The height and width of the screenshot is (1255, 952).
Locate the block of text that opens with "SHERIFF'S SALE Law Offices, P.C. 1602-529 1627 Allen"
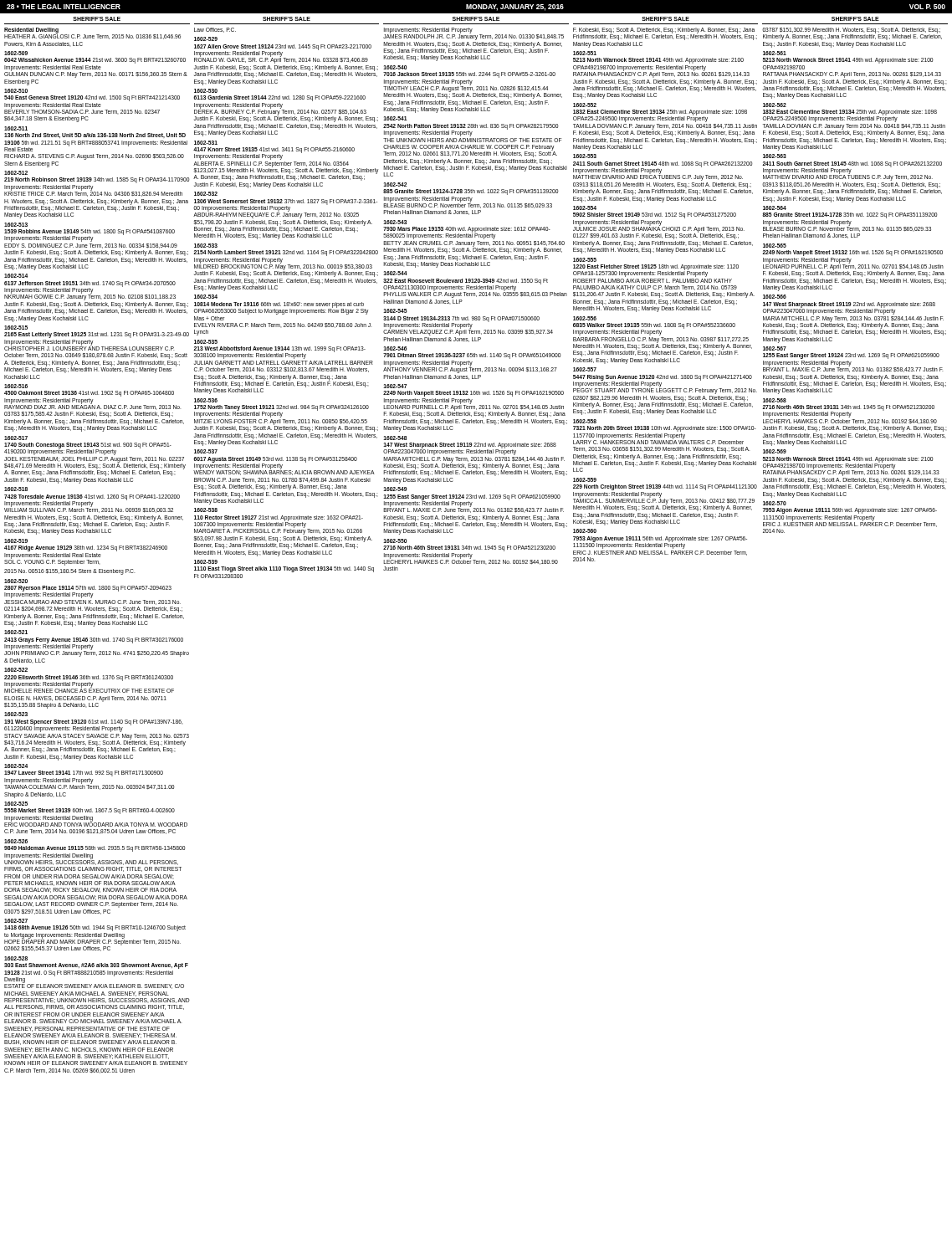(286, 298)
